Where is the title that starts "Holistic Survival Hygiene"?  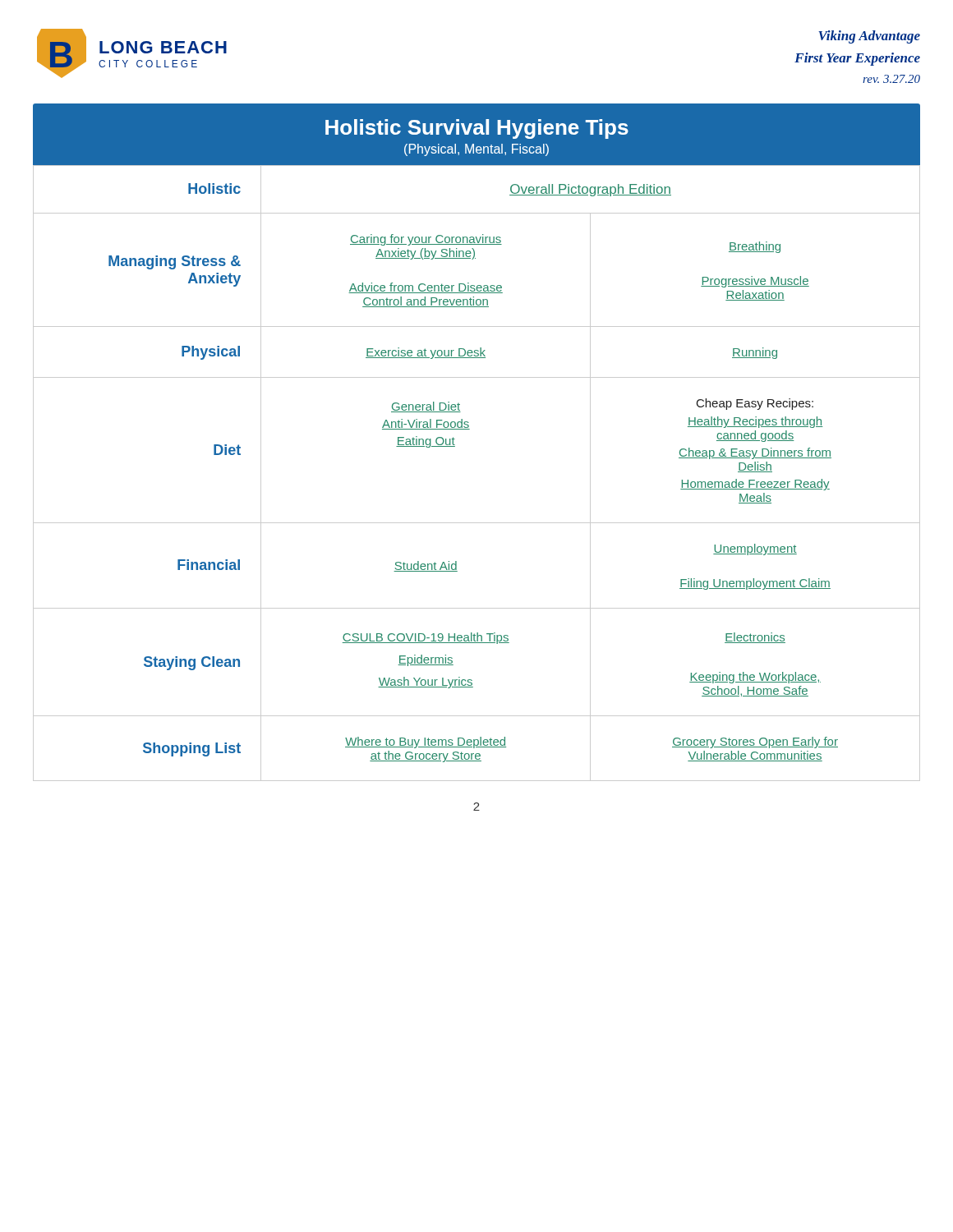click(x=476, y=135)
